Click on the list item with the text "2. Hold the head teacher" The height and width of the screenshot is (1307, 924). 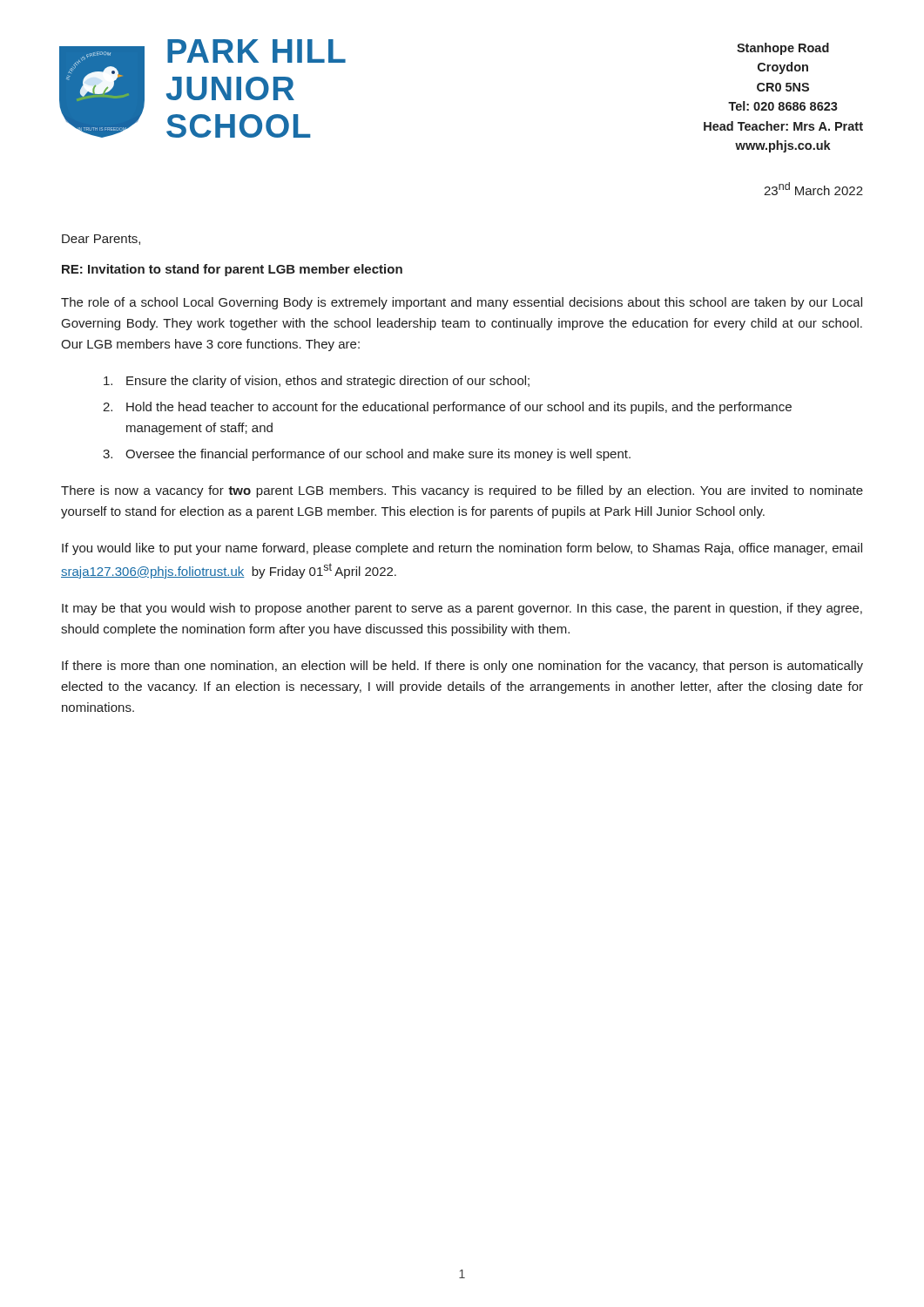tap(483, 417)
